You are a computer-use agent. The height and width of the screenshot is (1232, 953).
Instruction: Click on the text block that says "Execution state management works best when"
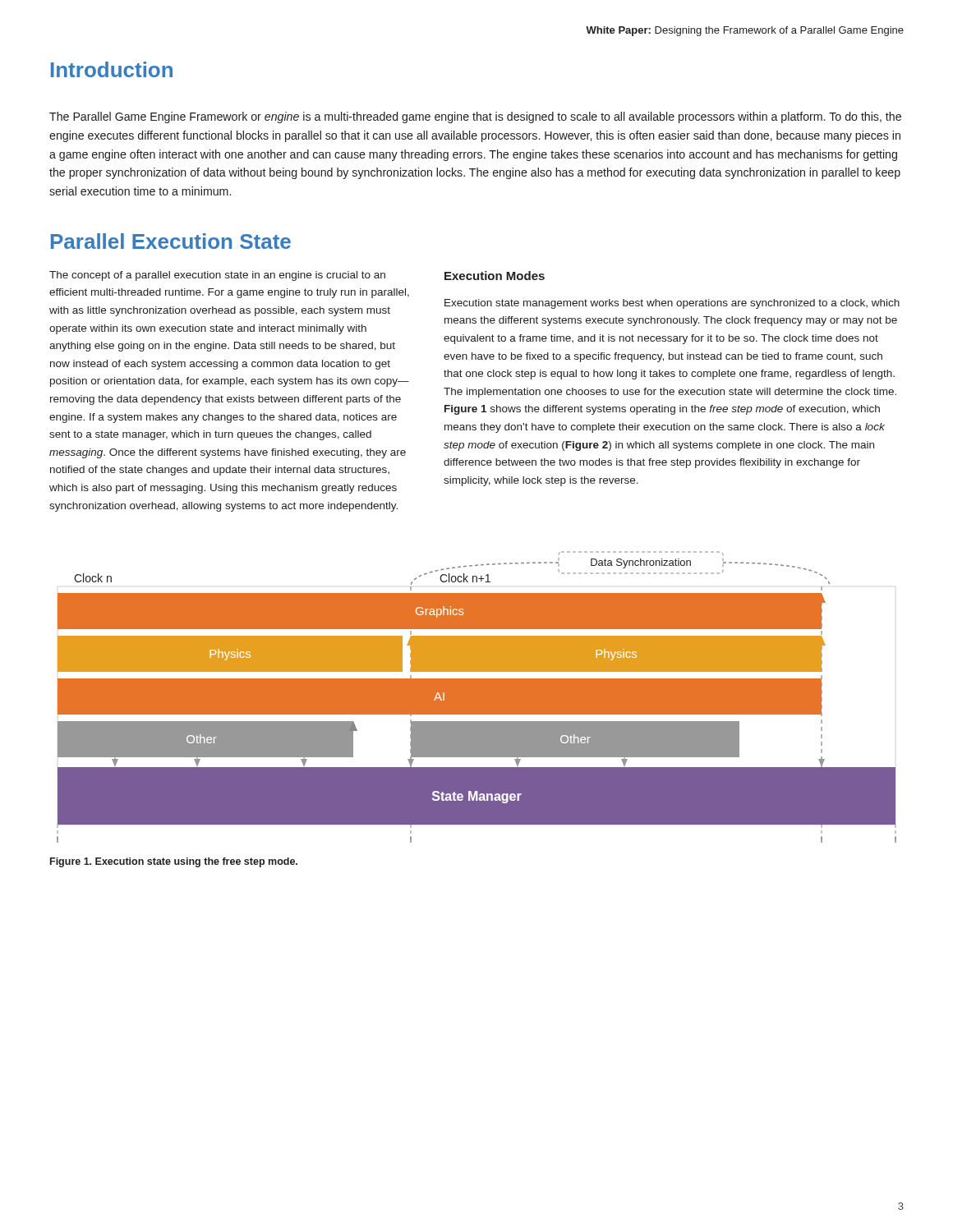pyautogui.click(x=674, y=391)
